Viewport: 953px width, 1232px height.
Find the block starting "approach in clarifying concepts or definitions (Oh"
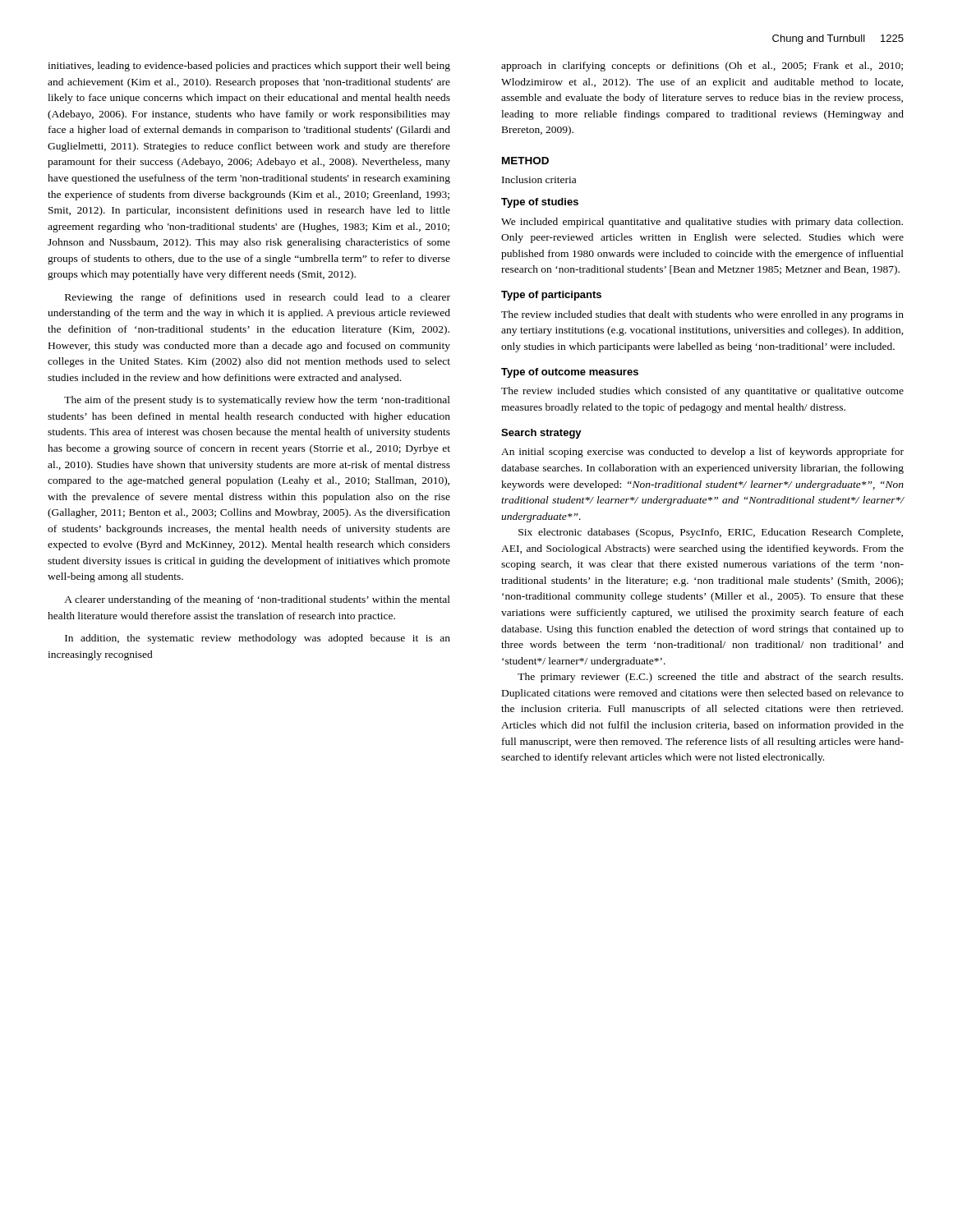702,98
